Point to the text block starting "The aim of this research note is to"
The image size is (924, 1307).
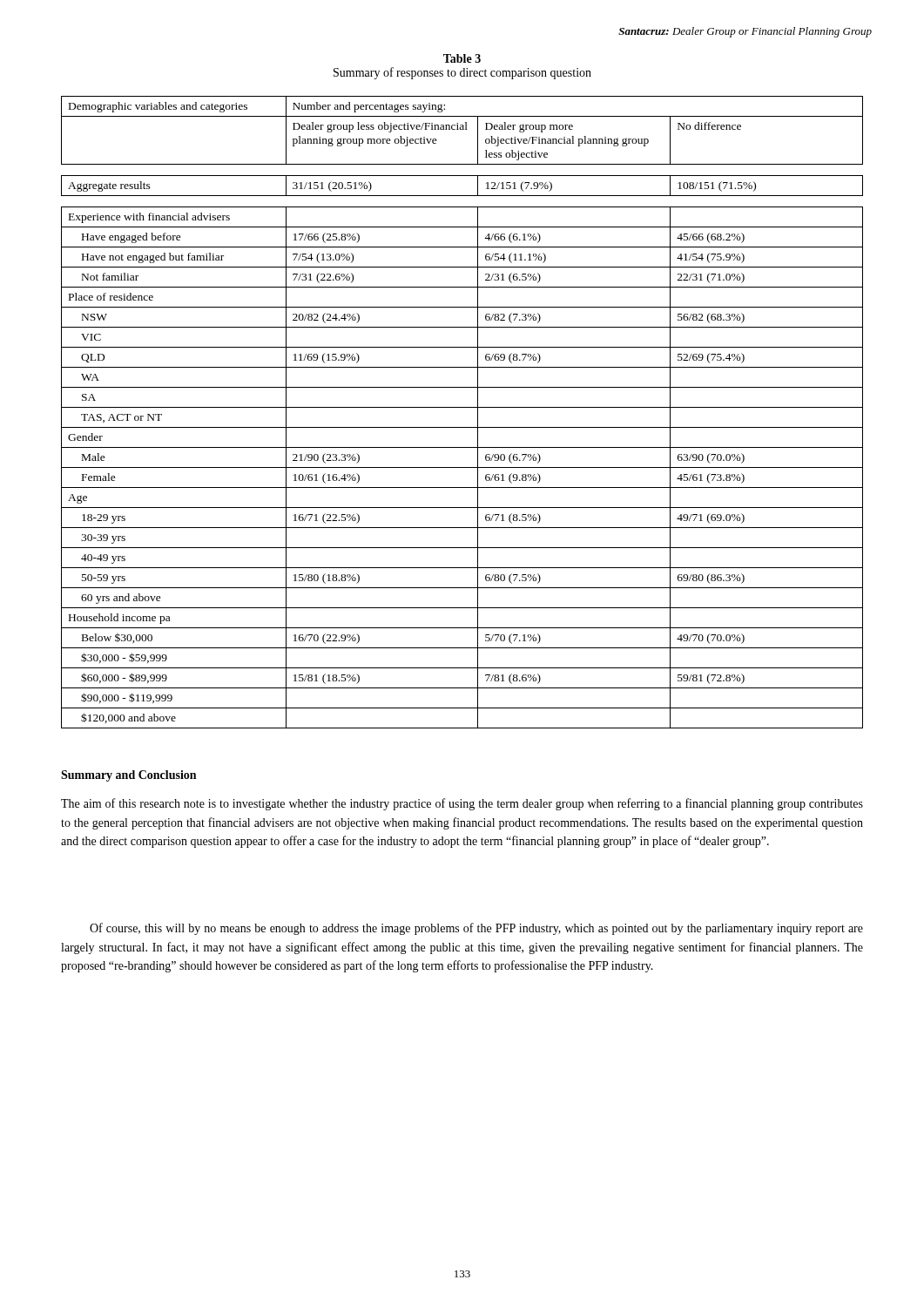[x=462, y=823]
